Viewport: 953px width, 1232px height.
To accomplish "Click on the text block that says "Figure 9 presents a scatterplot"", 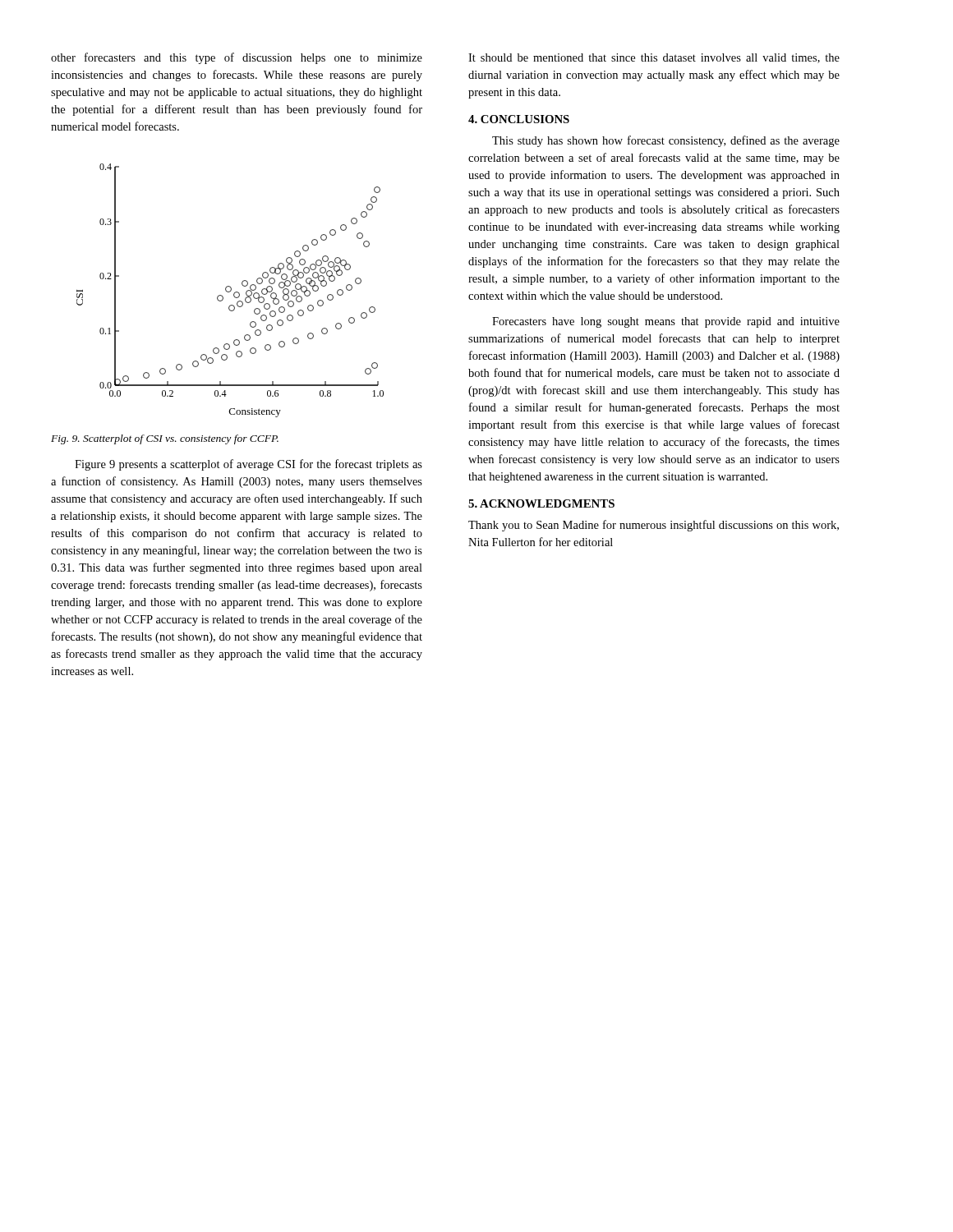I will pos(237,568).
